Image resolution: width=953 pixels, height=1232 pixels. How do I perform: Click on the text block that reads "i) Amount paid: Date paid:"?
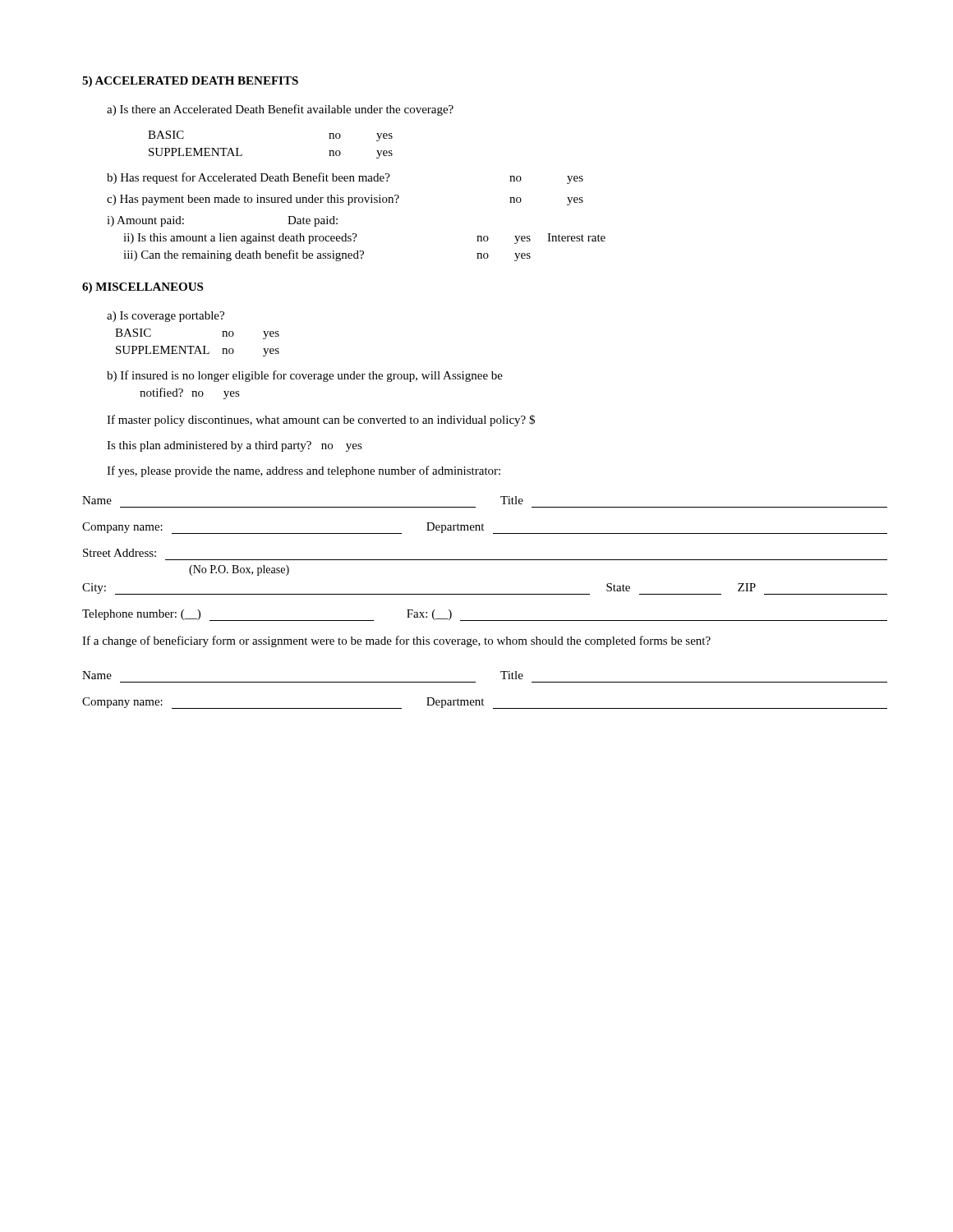coord(497,238)
